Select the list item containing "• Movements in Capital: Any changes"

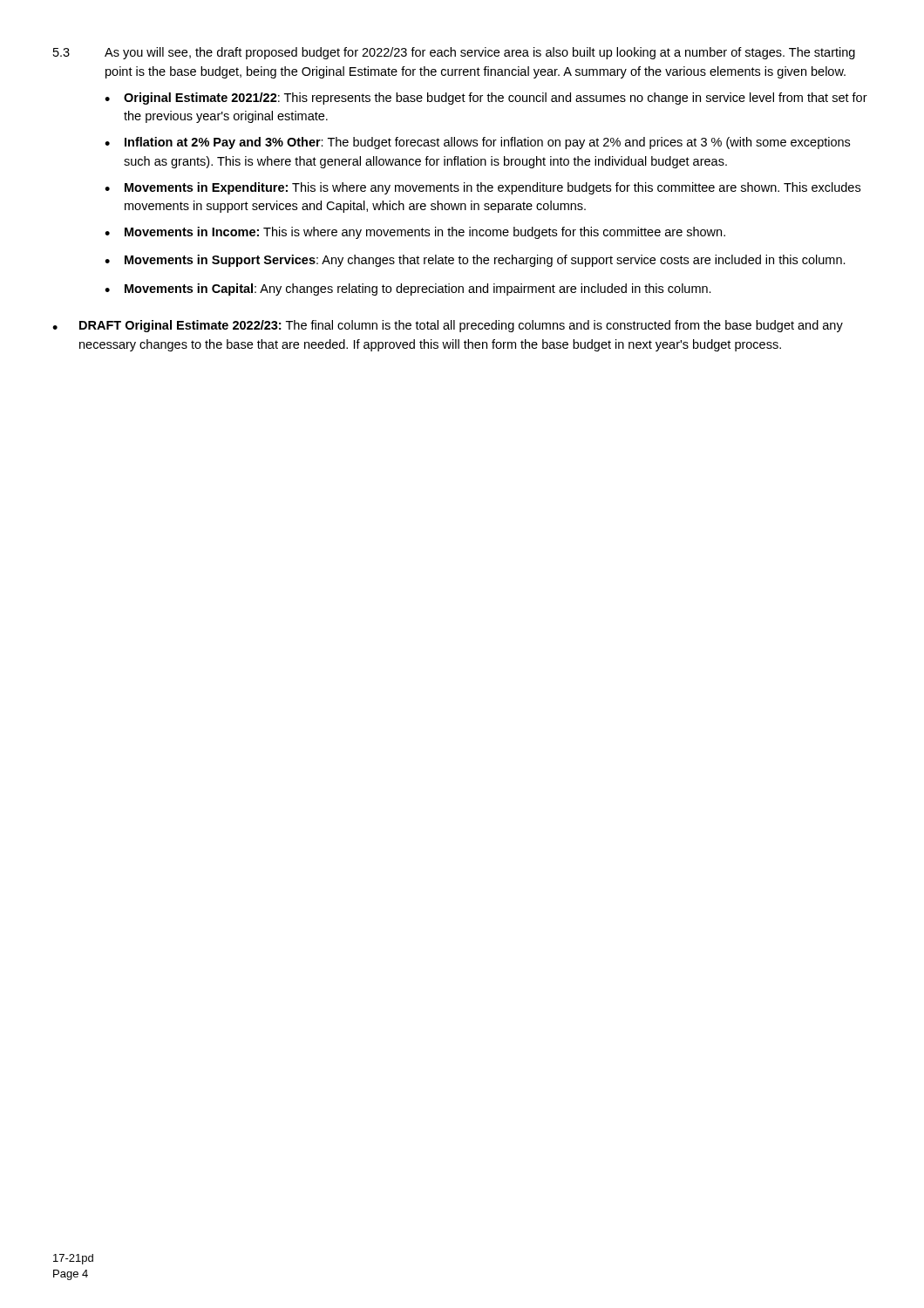click(488, 290)
